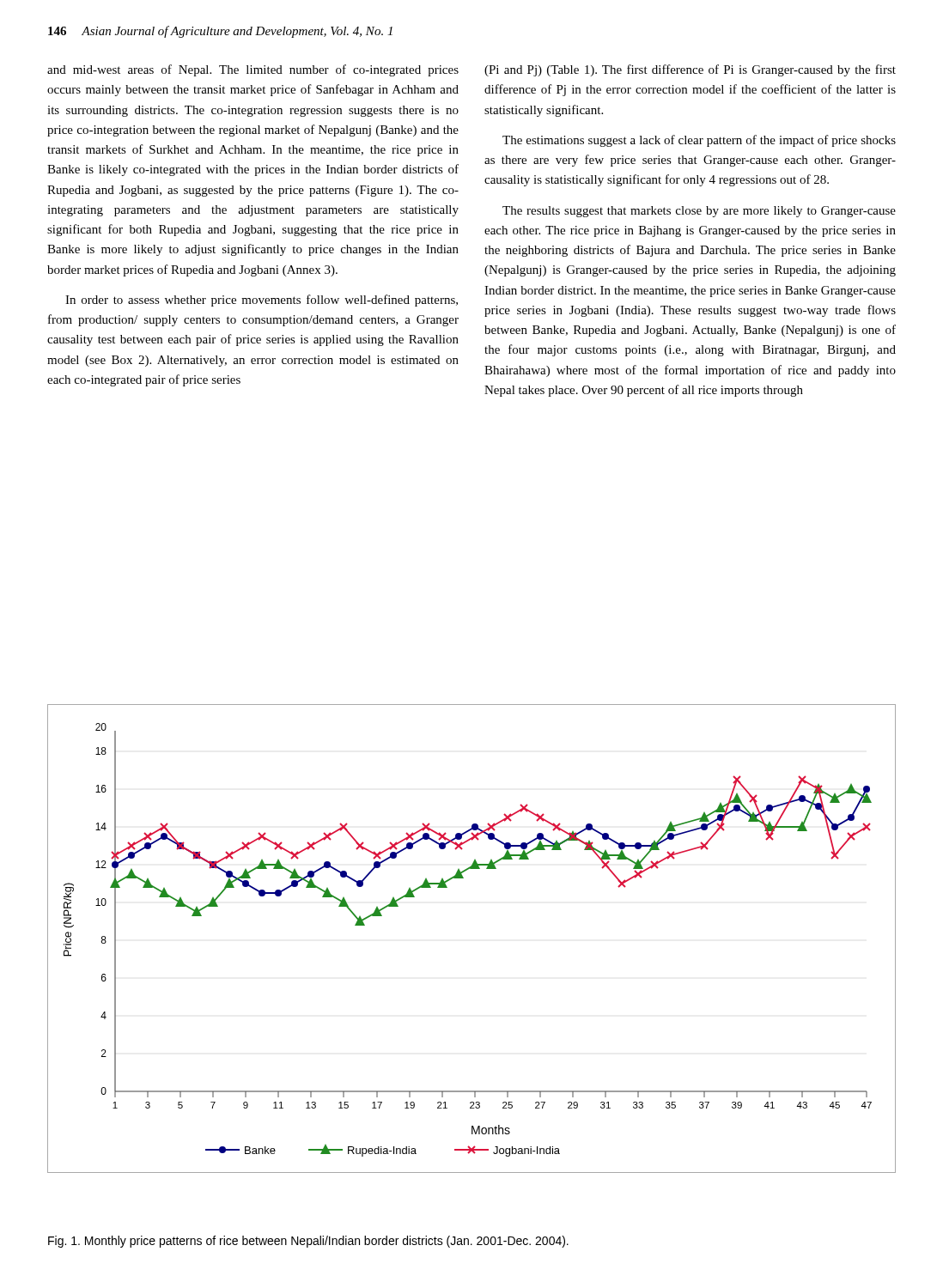Locate the line chart
The width and height of the screenshot is (943, 1288).
pyautogui.click(x=472, y=939)
